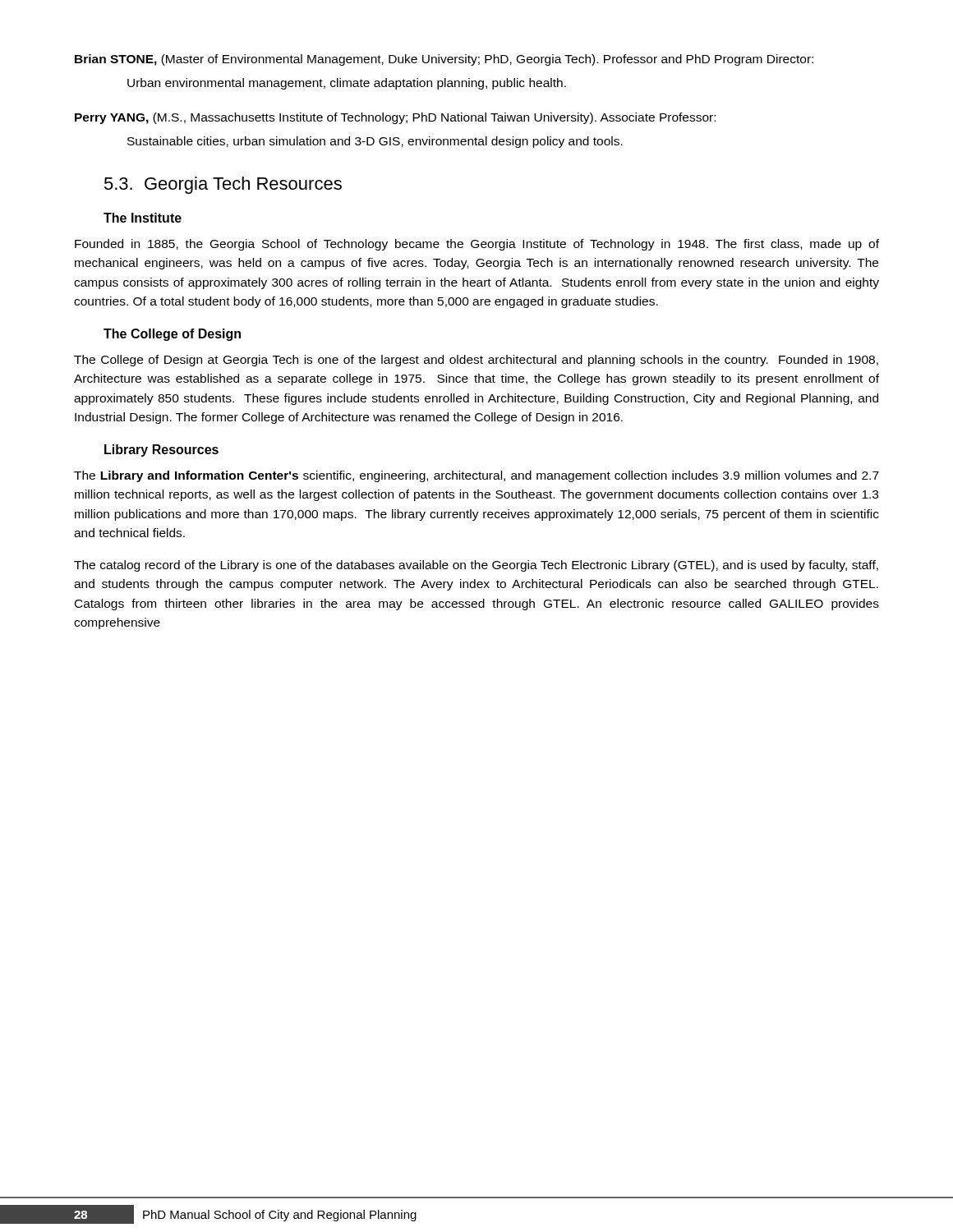Find the text starting "5.3. Georgia Tech Resources"
The width and height of the screenshot is (953, 1232).
[223, 184]
